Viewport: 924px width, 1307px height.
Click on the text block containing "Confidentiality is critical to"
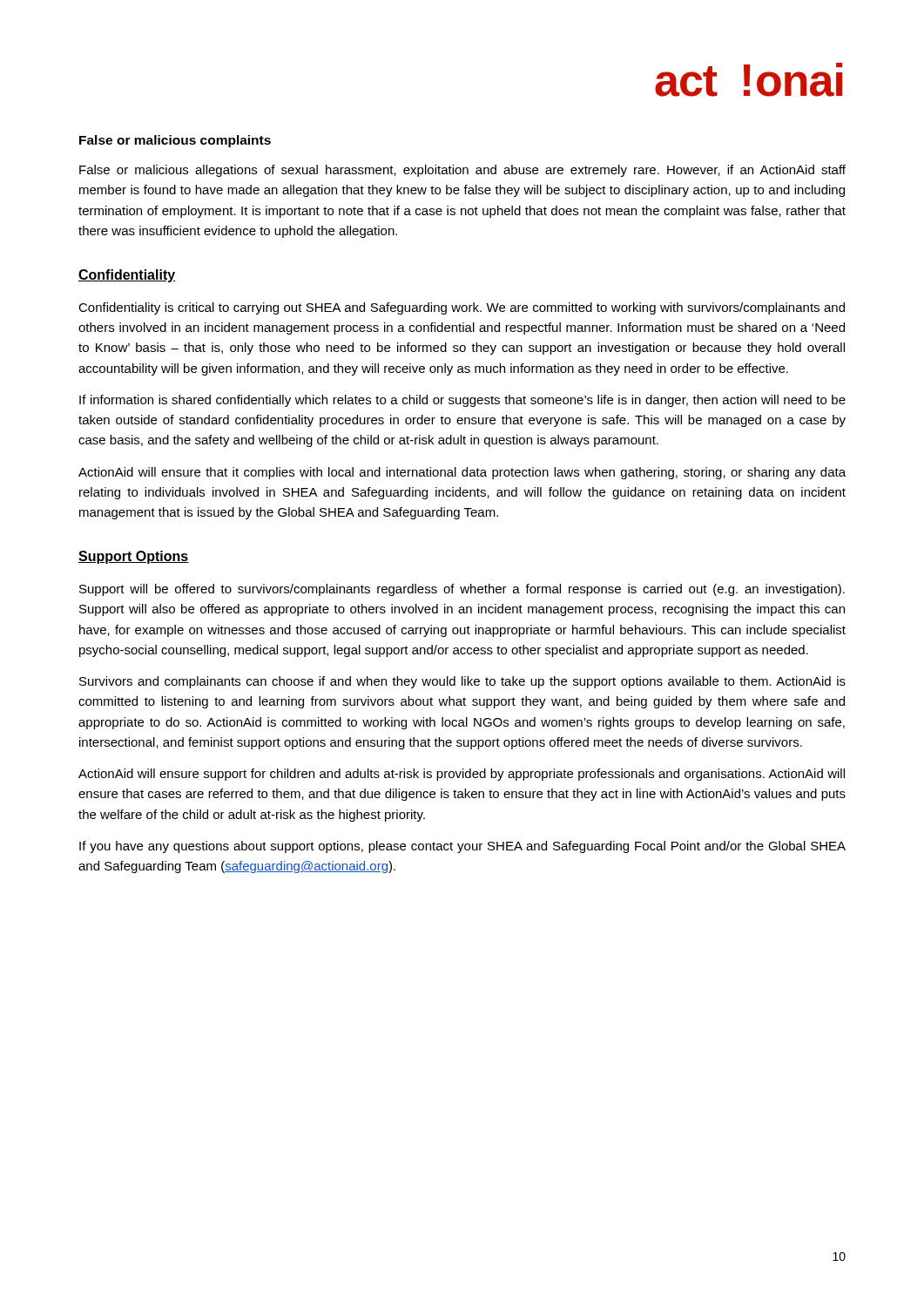(462, 337)
